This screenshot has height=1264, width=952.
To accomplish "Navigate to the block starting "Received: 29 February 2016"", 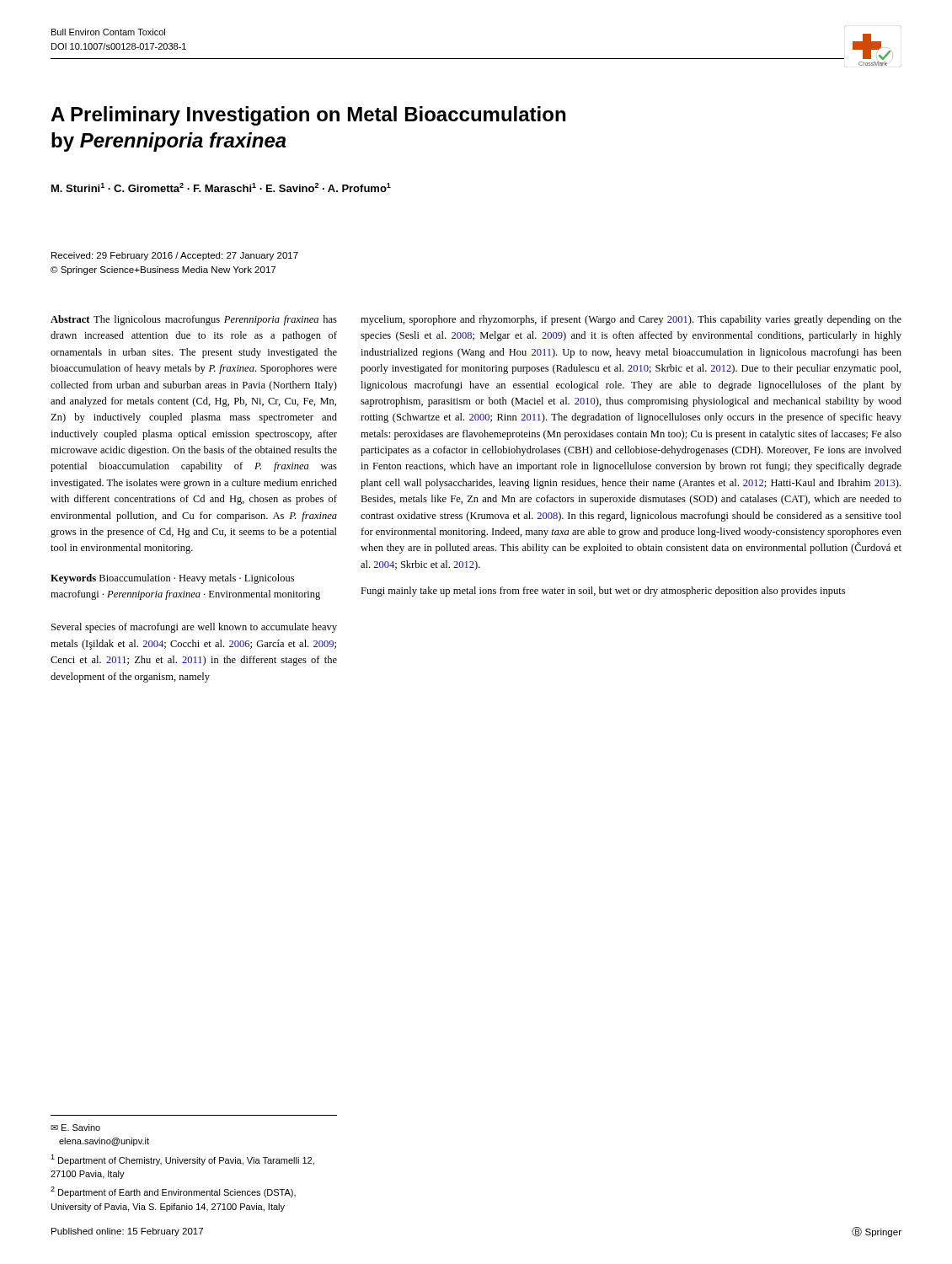I will click(174, 263).
